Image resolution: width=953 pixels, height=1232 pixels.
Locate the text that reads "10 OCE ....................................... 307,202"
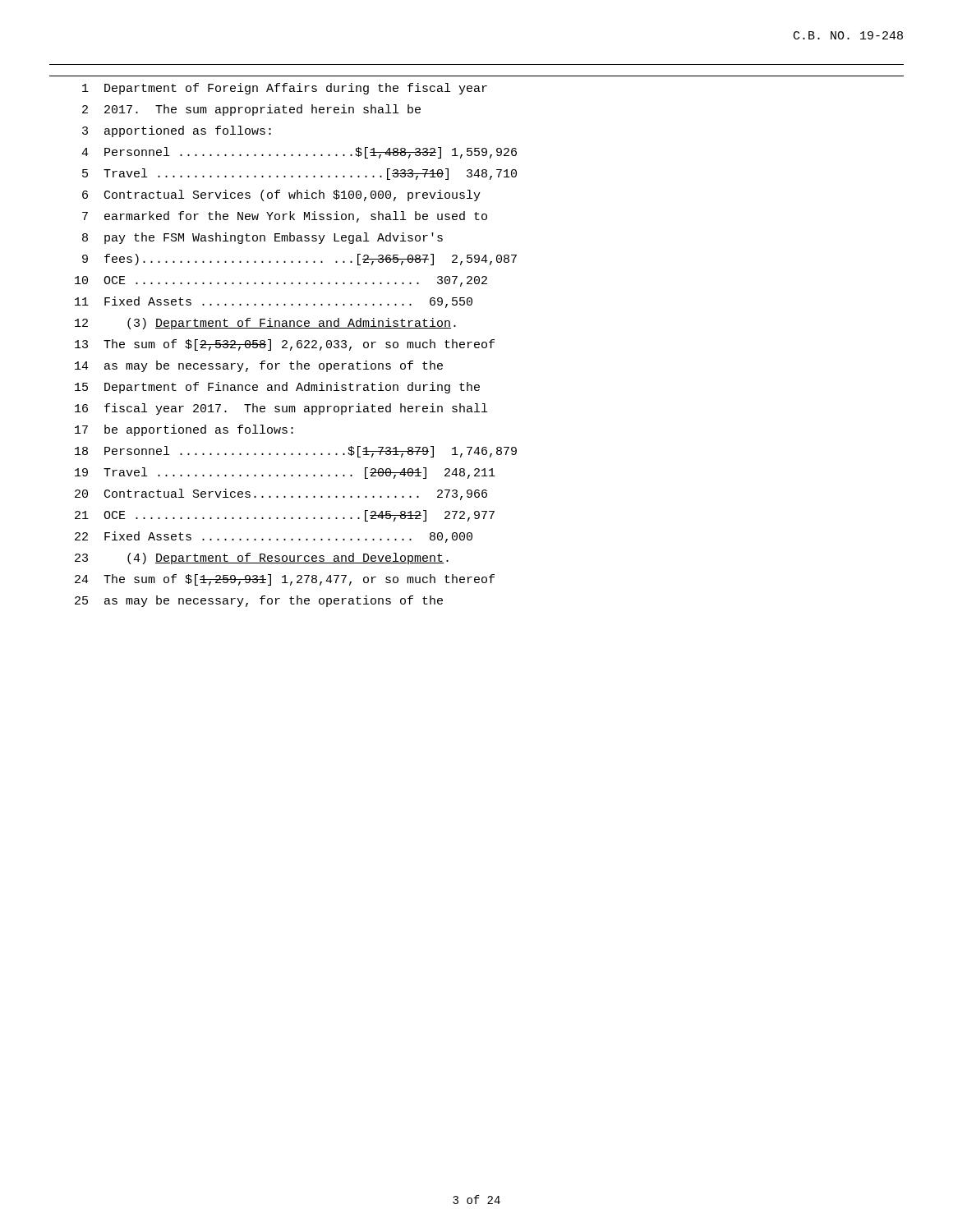[x=476, y=281]
